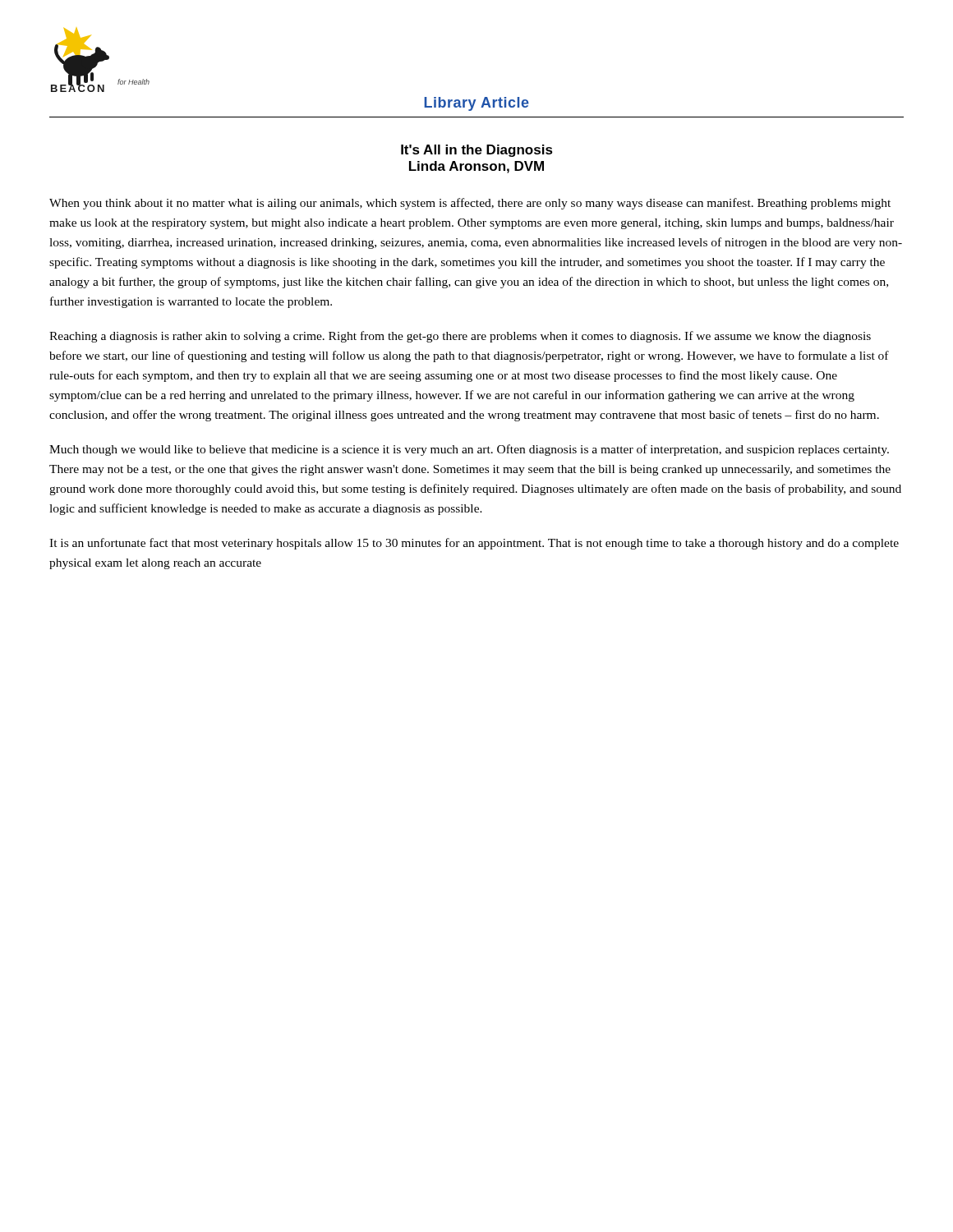The image size is (953, 1232).
Task: Navigate to the text starting "Much though we would like"
Action: [x=475, y=479]
